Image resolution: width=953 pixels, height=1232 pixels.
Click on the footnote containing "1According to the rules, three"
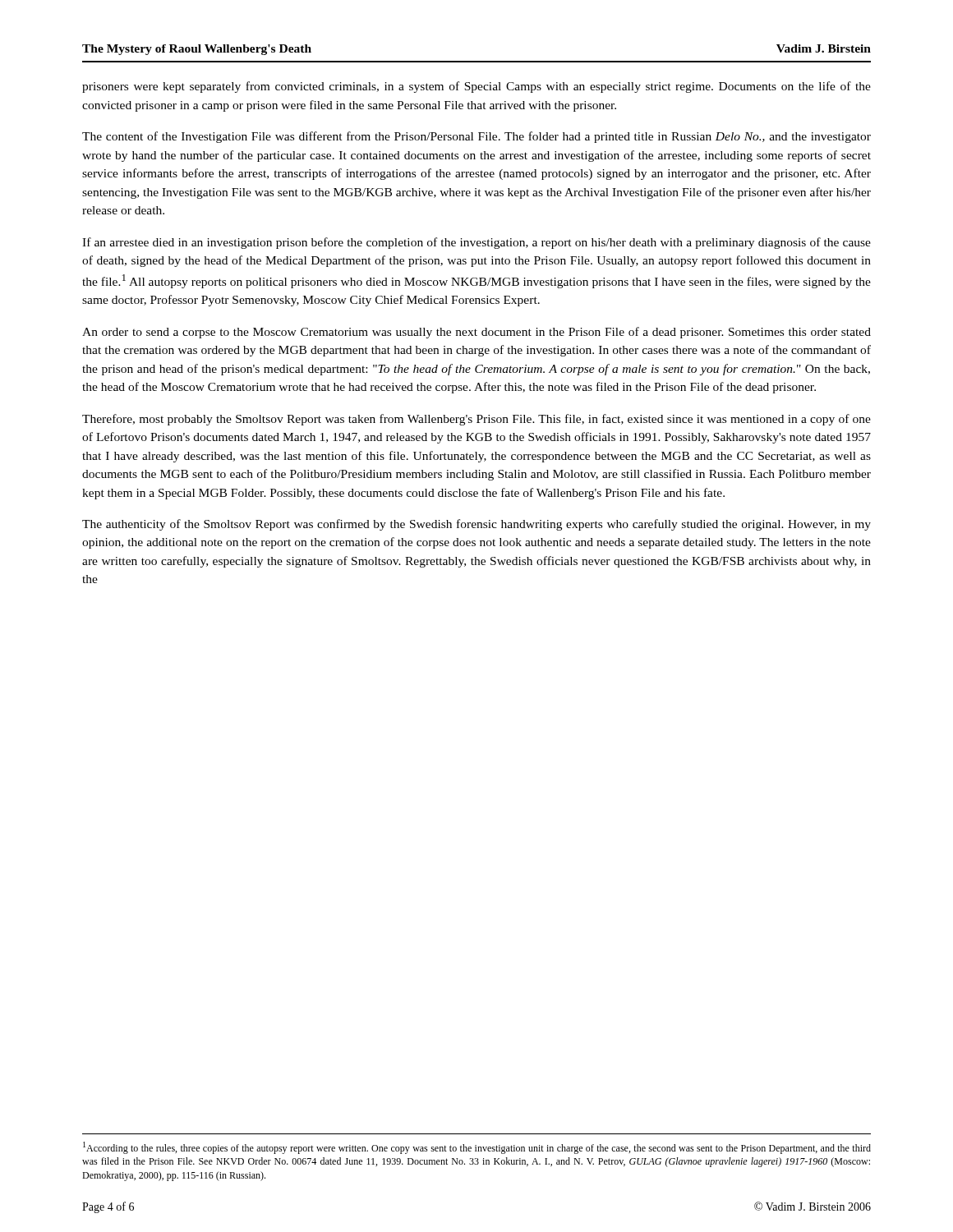tap(476, 1160)
